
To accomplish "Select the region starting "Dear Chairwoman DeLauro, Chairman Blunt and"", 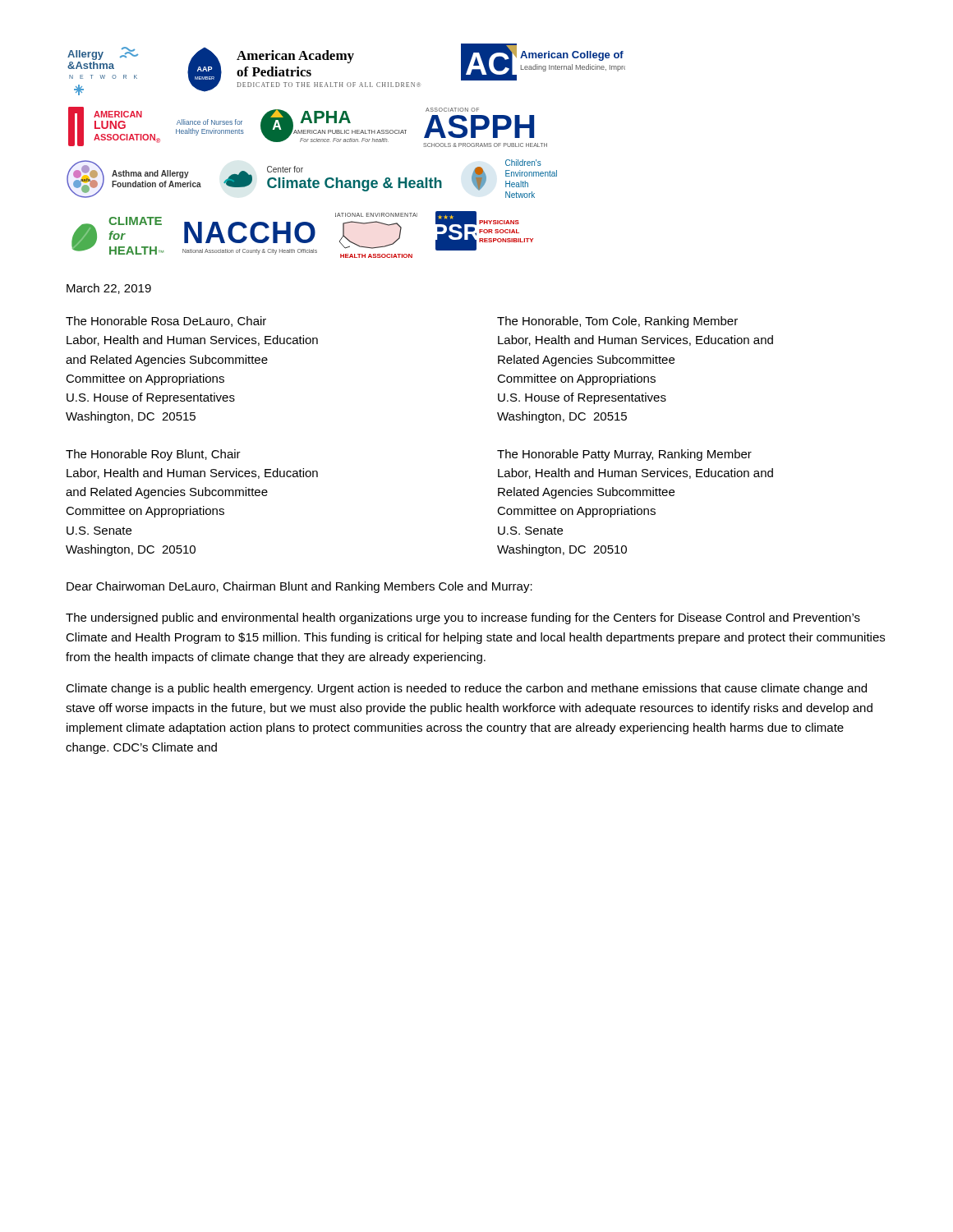I will pos(299,586).
